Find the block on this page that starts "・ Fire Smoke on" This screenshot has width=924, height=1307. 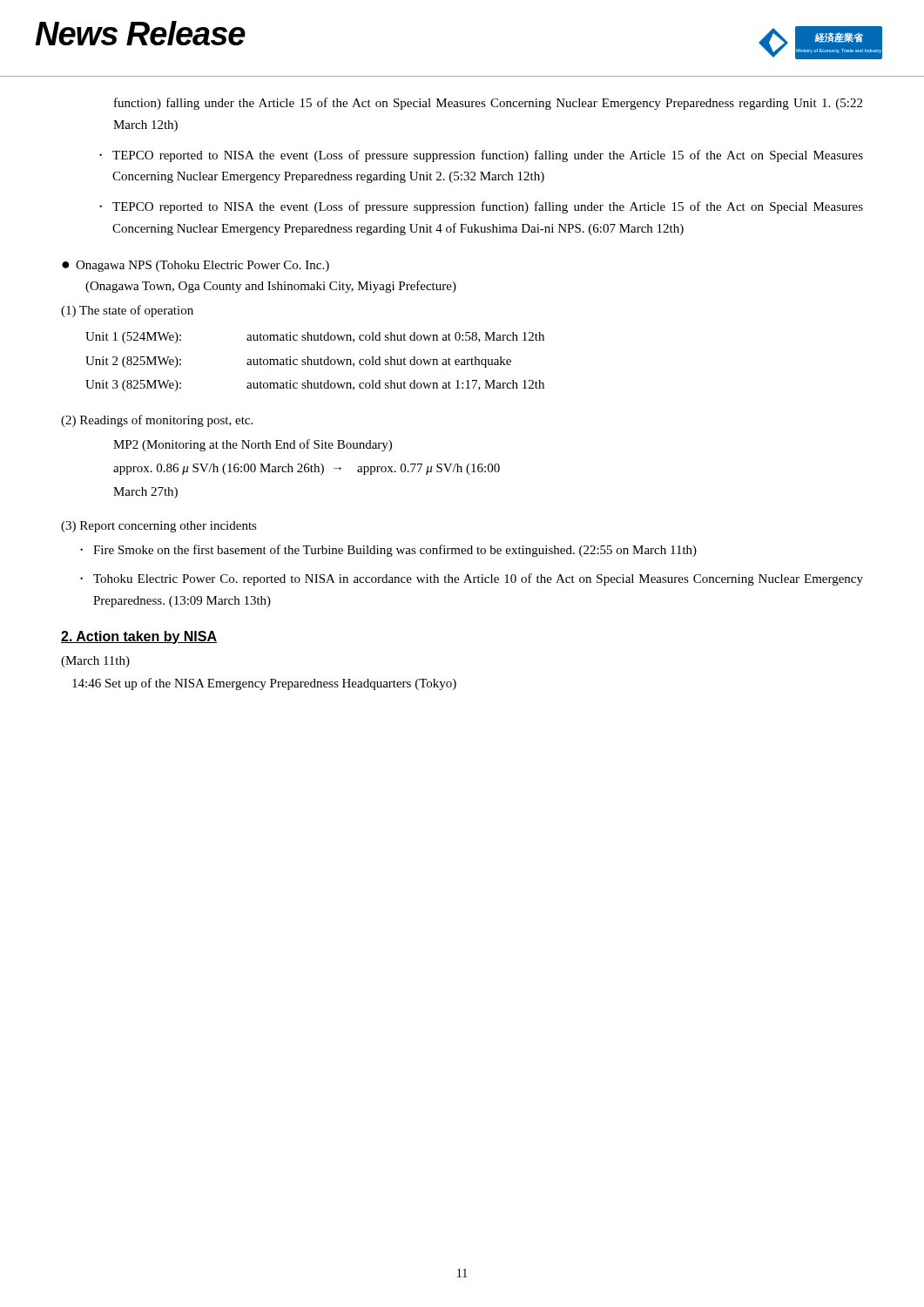pyautogui.click(x=469, y=550)
